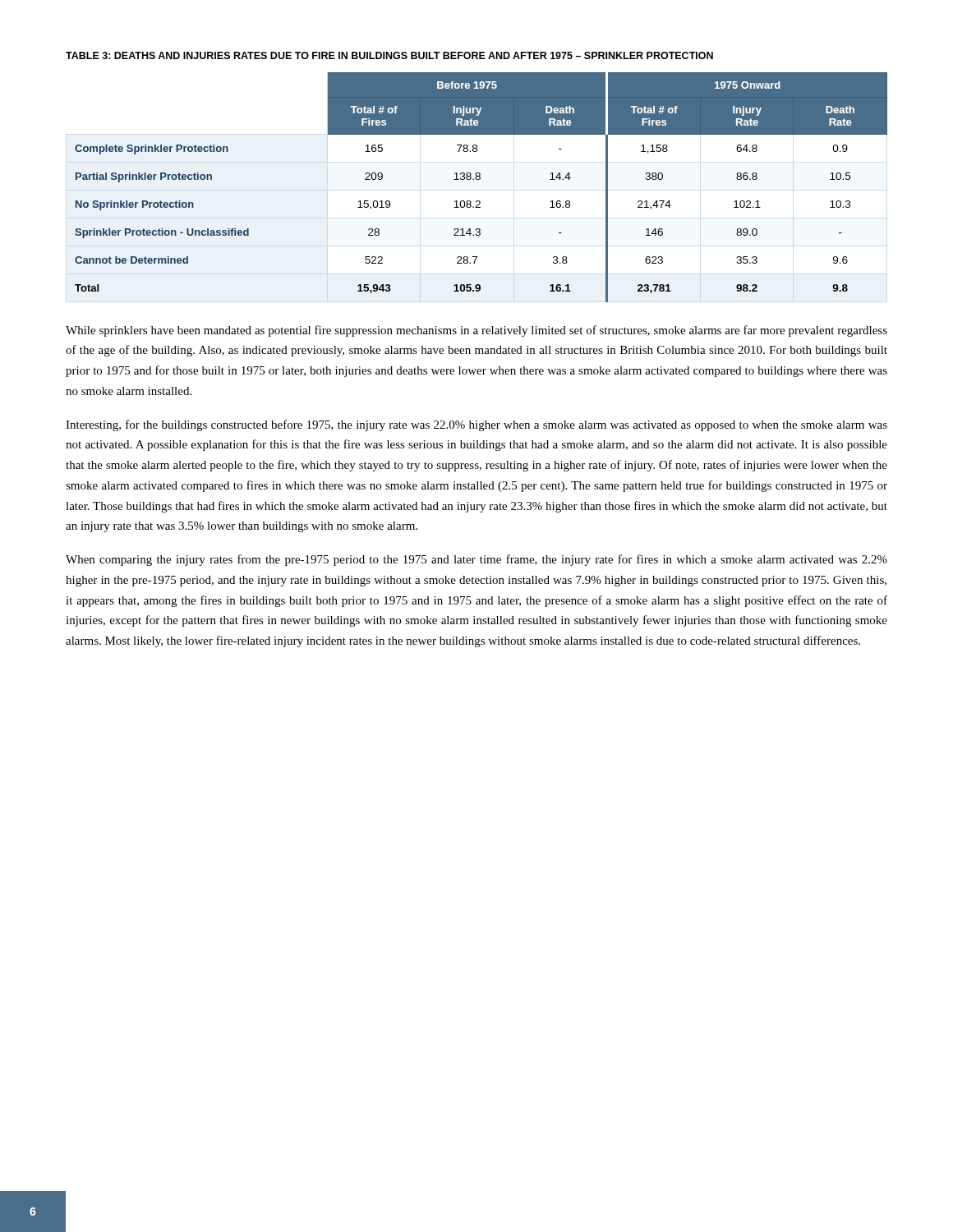Point to the block beginning "Interesting, for the buildings constructed before"
The height and width of the screenshot is (1232, 953).
pyautogui.click(x=476, y=475)
